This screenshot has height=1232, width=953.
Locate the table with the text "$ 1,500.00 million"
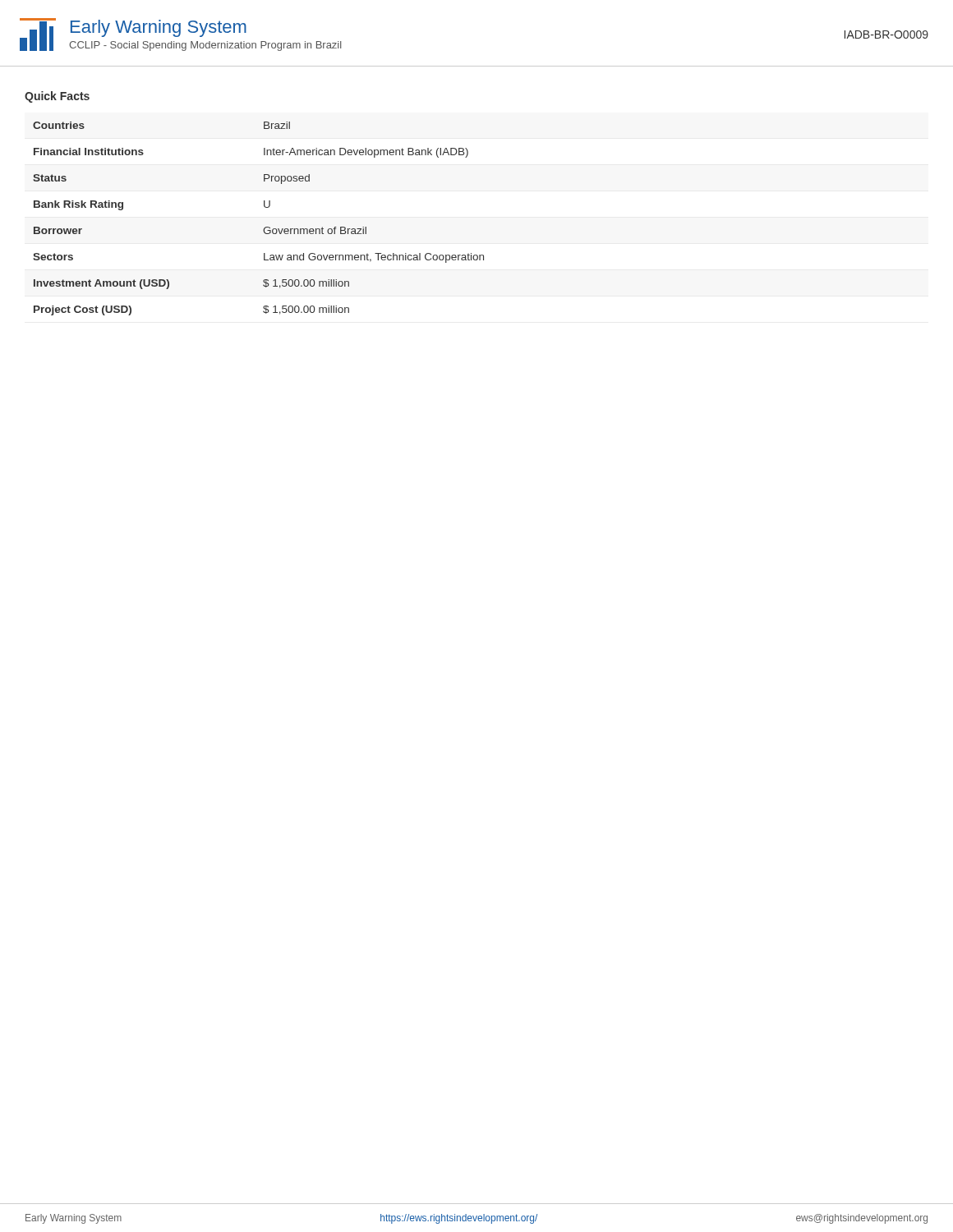point(476,218)
